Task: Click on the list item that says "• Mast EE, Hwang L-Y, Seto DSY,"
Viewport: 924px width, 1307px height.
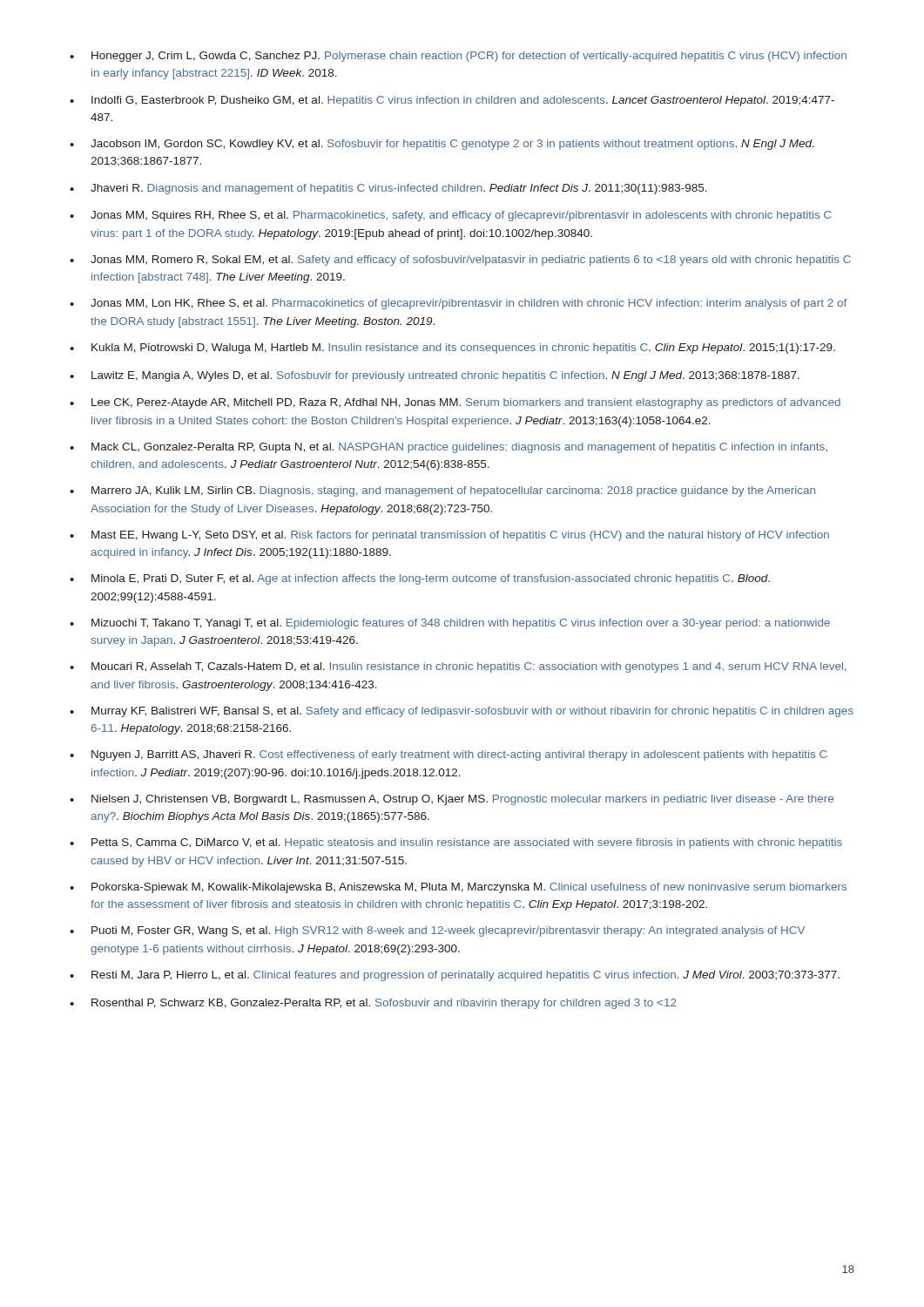Action: click(462, 544)
